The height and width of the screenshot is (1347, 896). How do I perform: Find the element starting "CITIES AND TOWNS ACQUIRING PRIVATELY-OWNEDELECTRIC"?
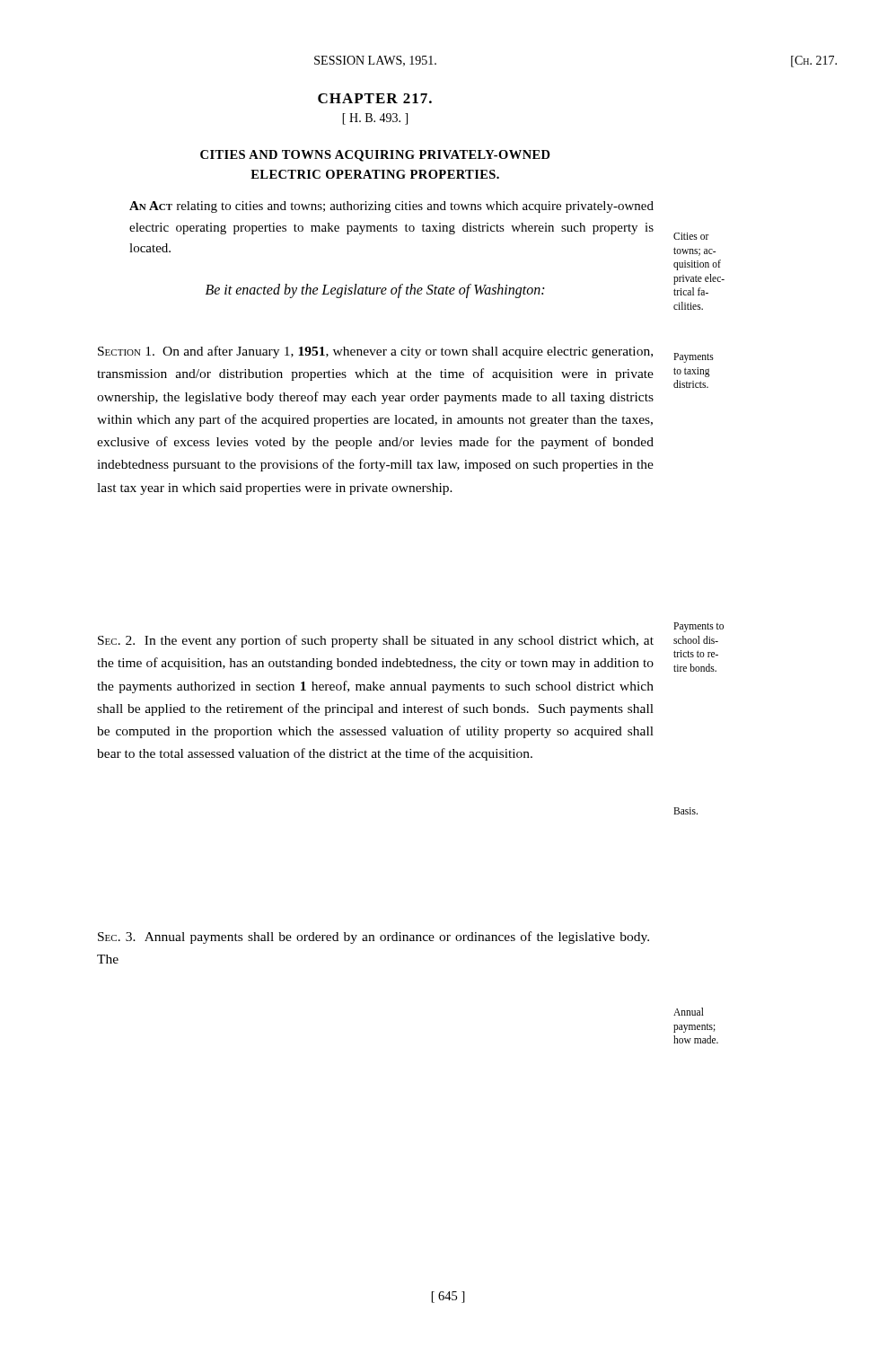375,164
